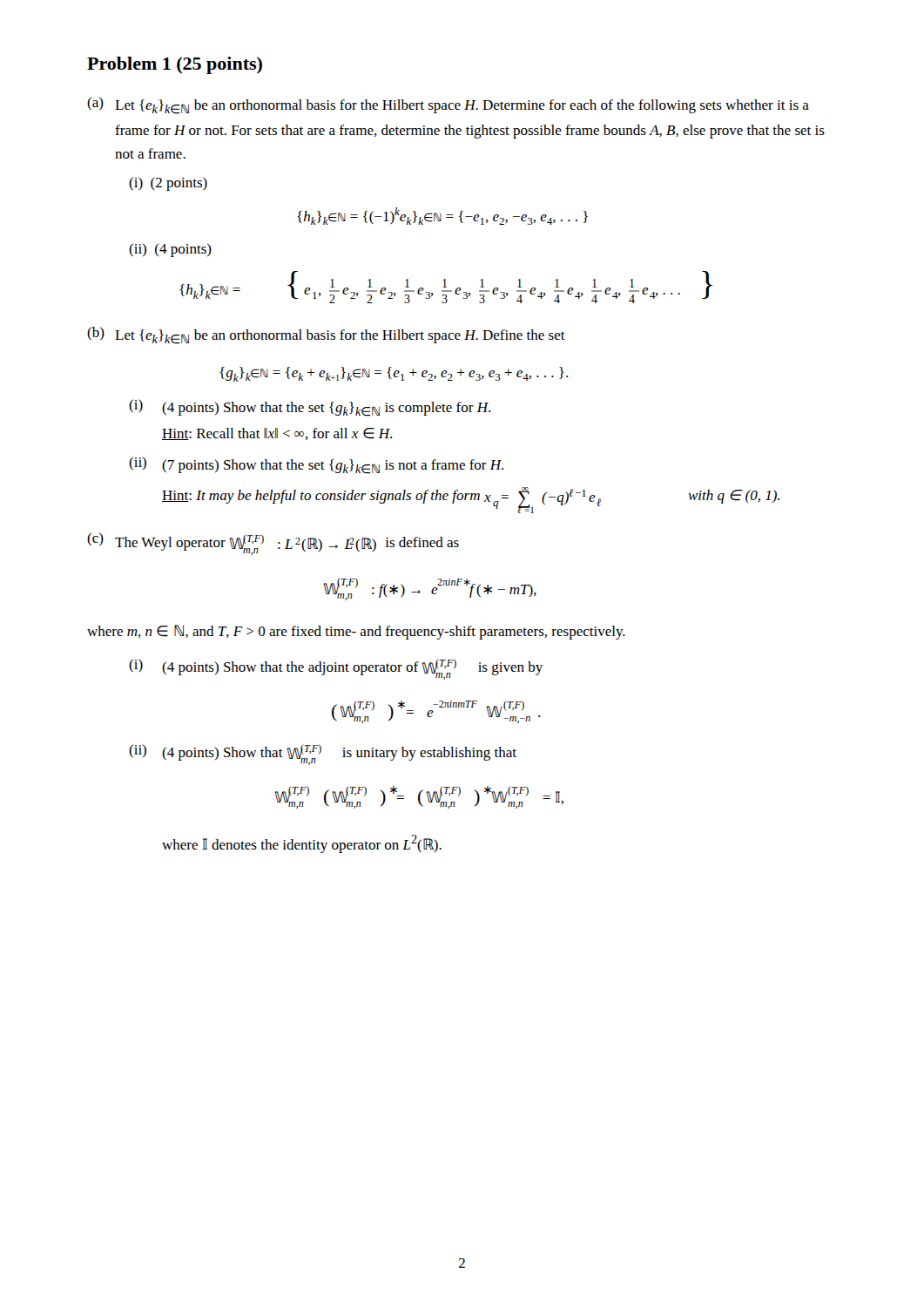Locate the region starting "(ii) (7 points)"
This screenshot has height=1307, width=924.
tap(483, 484)
